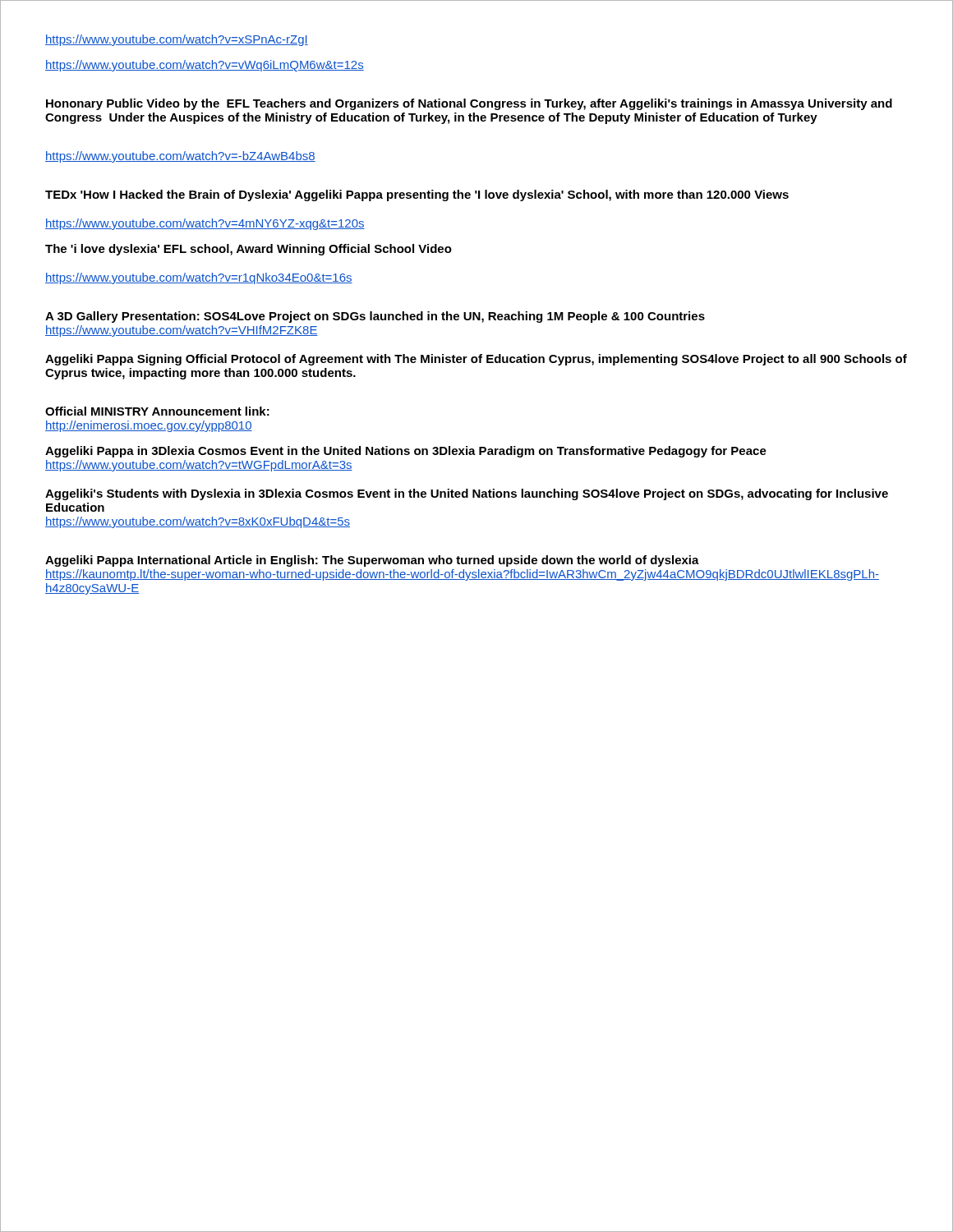This screenshot has width=953, height=1232.
Task: Locate the element starting "A 3D Gallery"
Action: tap(375, 323)
